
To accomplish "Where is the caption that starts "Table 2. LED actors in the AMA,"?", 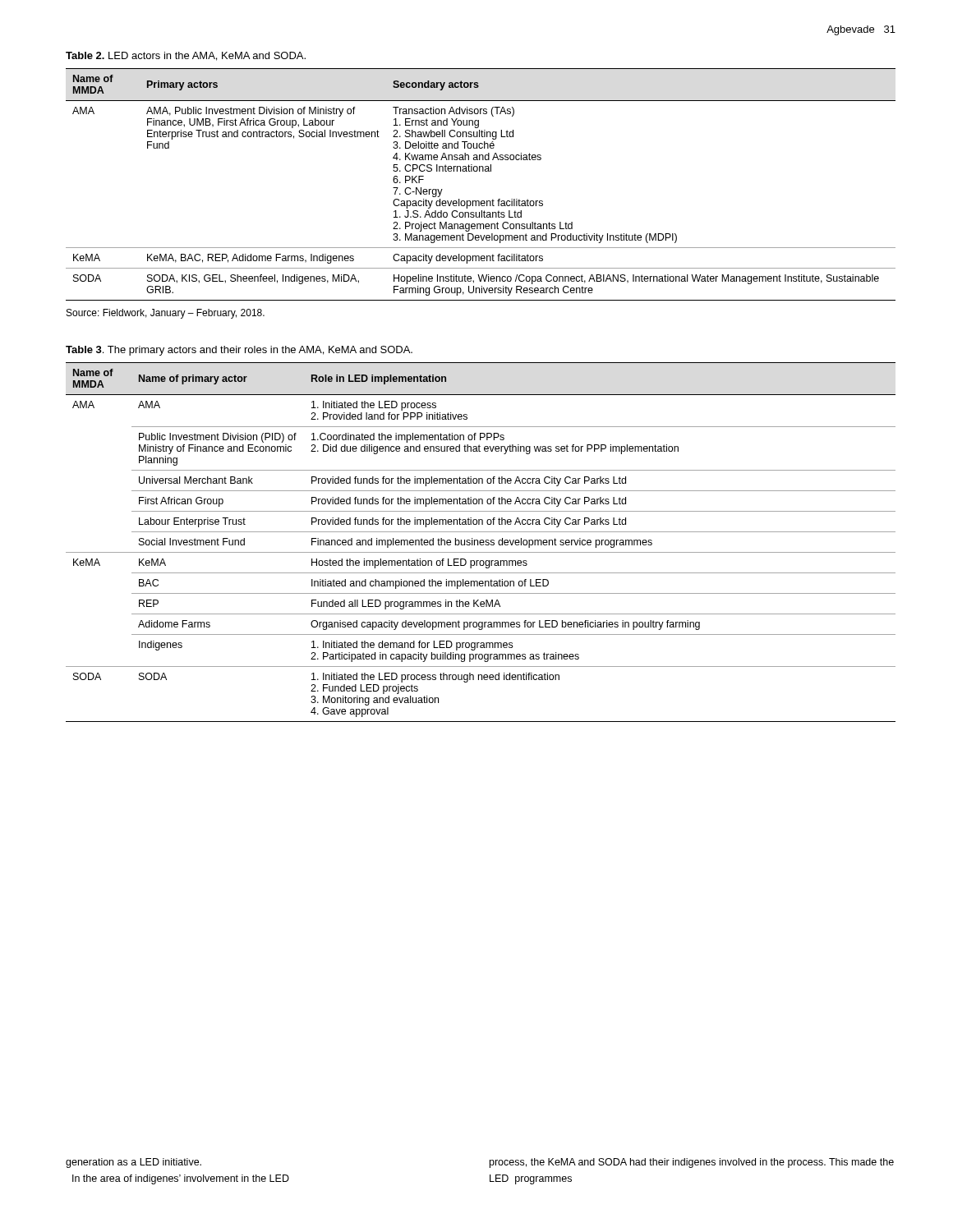I will tap(186, 55).
